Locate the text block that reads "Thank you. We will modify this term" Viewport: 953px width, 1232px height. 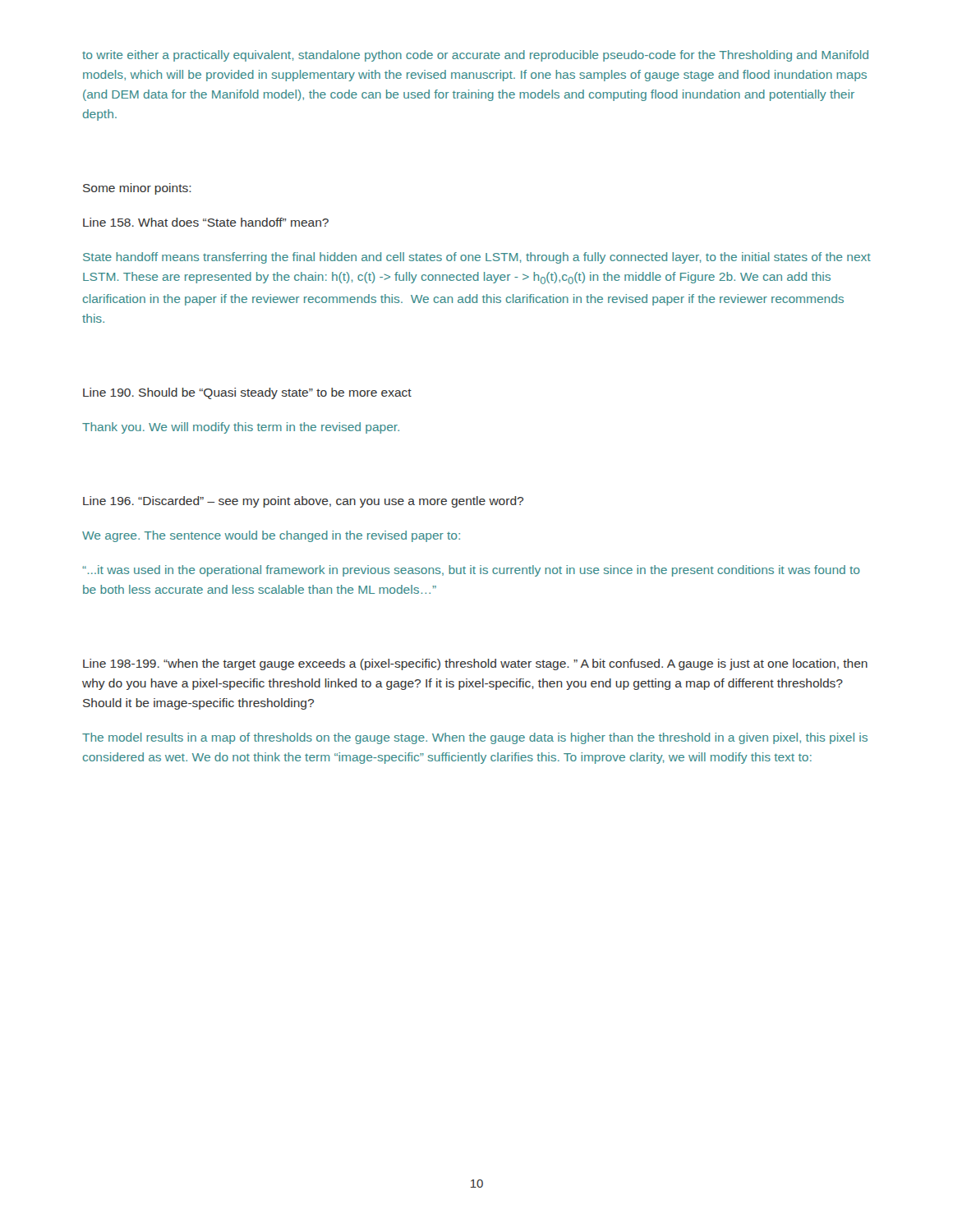pos(241,428)
